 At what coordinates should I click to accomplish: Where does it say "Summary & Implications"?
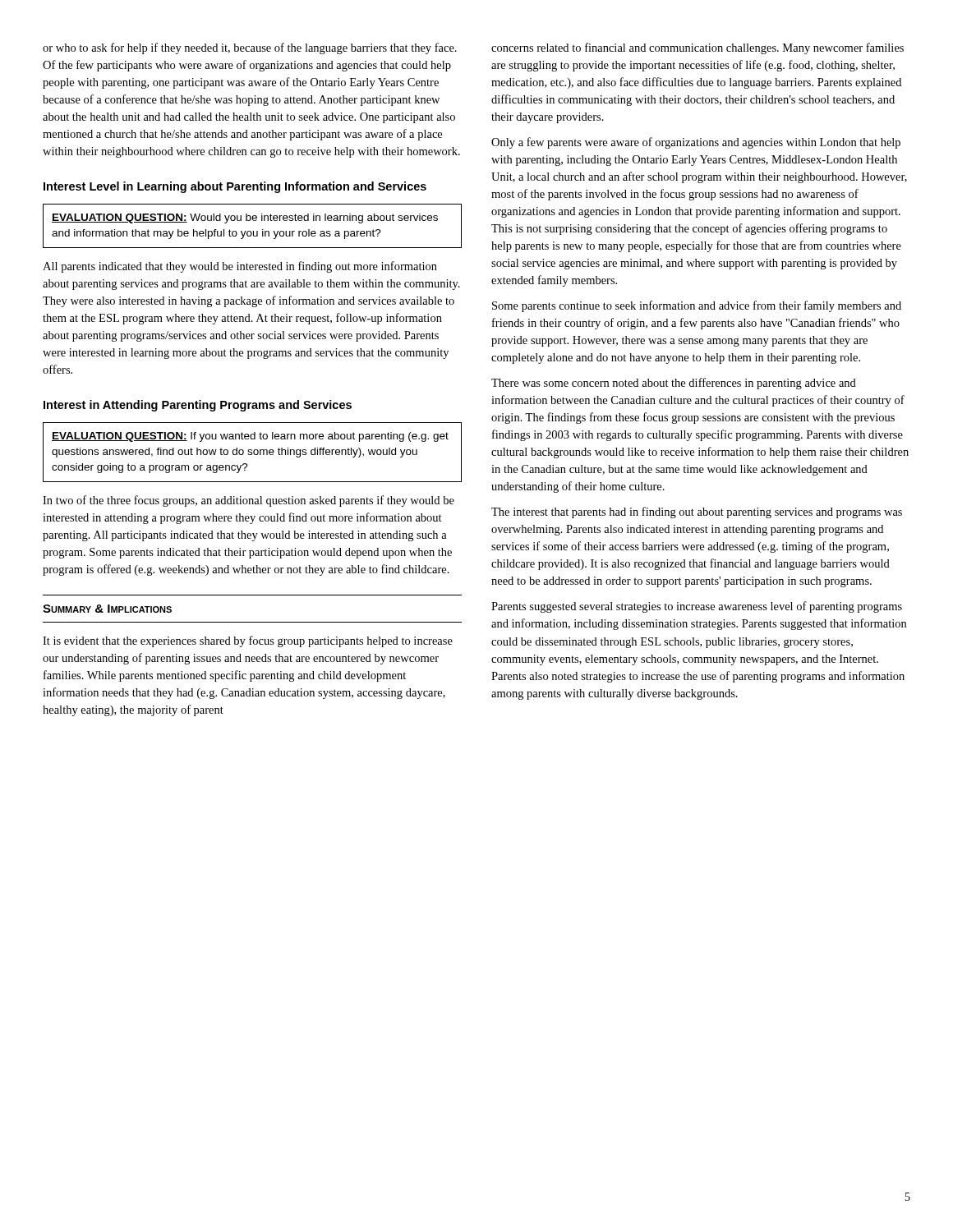(107, 608)
